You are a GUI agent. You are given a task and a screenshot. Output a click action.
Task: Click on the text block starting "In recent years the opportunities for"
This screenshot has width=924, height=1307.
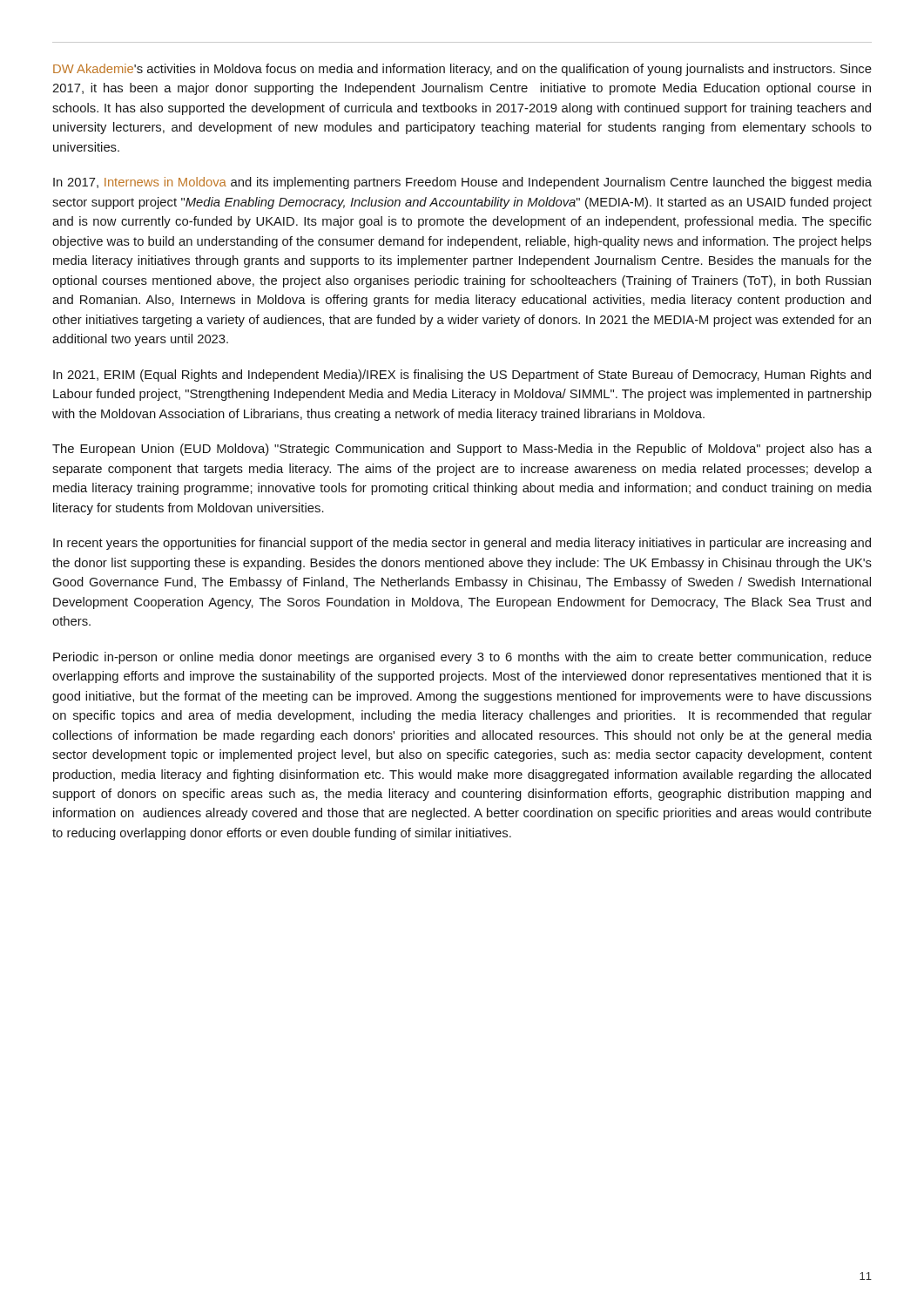point(462,582)
